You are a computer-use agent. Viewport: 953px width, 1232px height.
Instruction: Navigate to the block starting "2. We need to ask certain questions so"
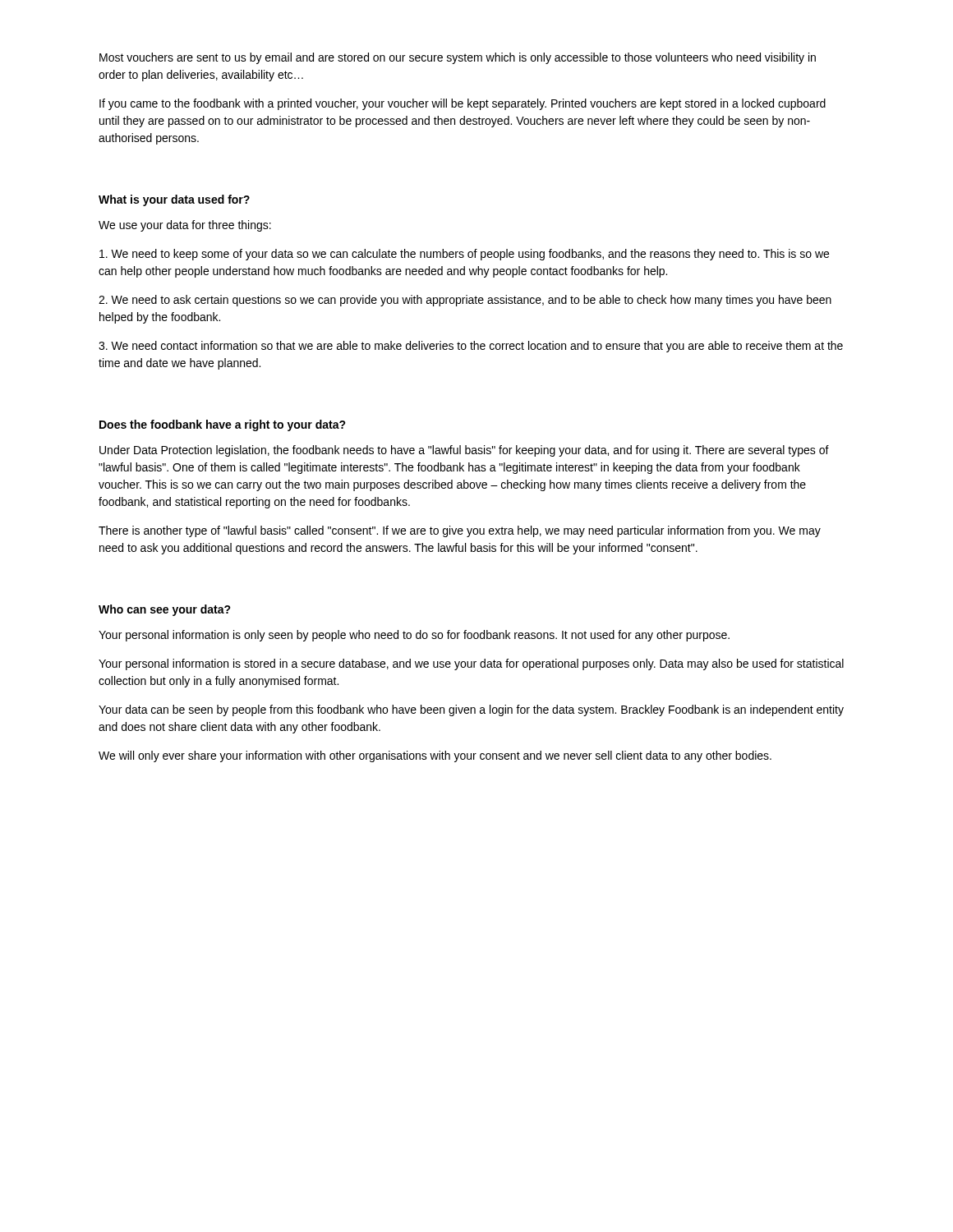[465, 308]
